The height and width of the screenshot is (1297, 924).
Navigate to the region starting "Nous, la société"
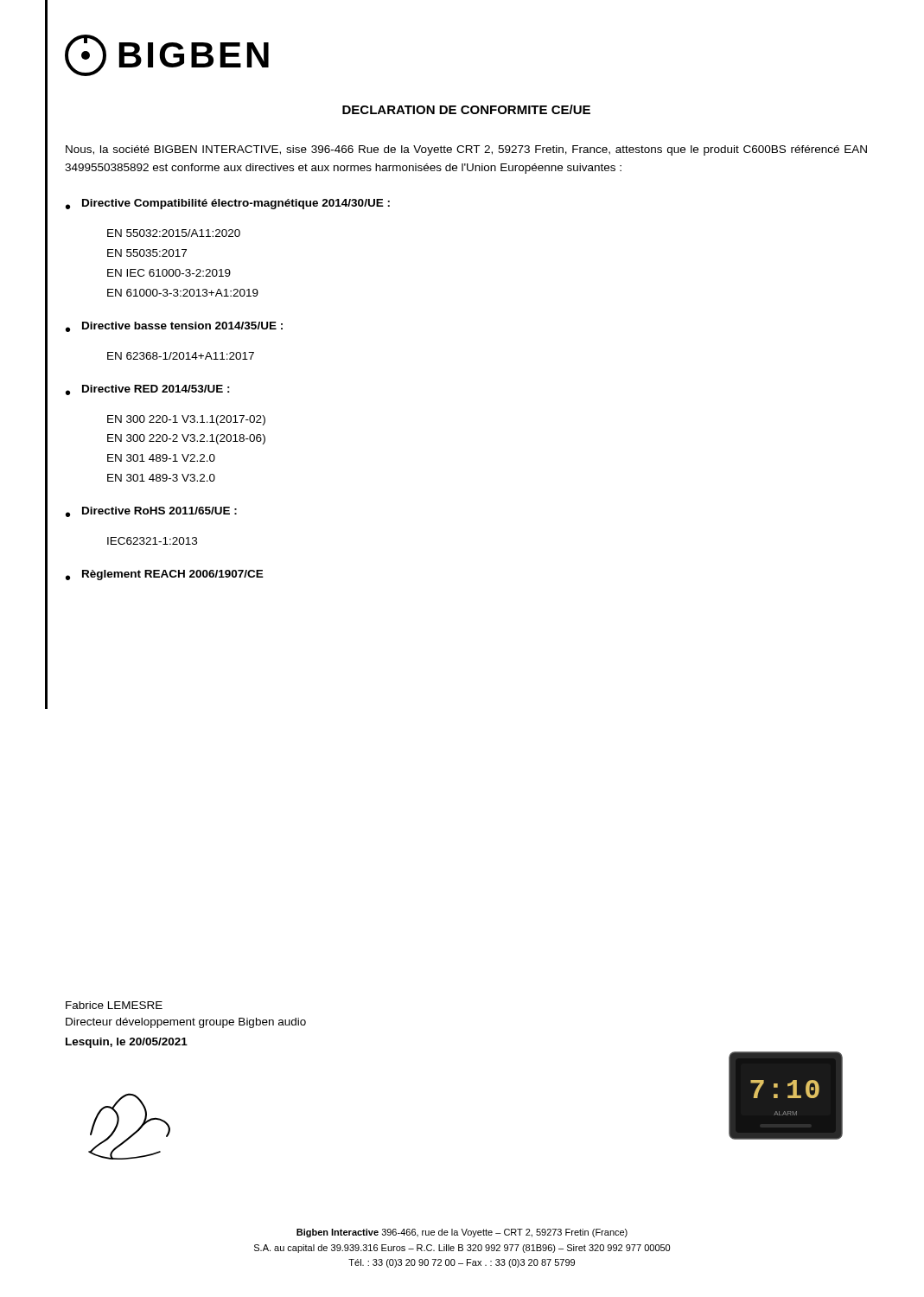click(466, 158)
